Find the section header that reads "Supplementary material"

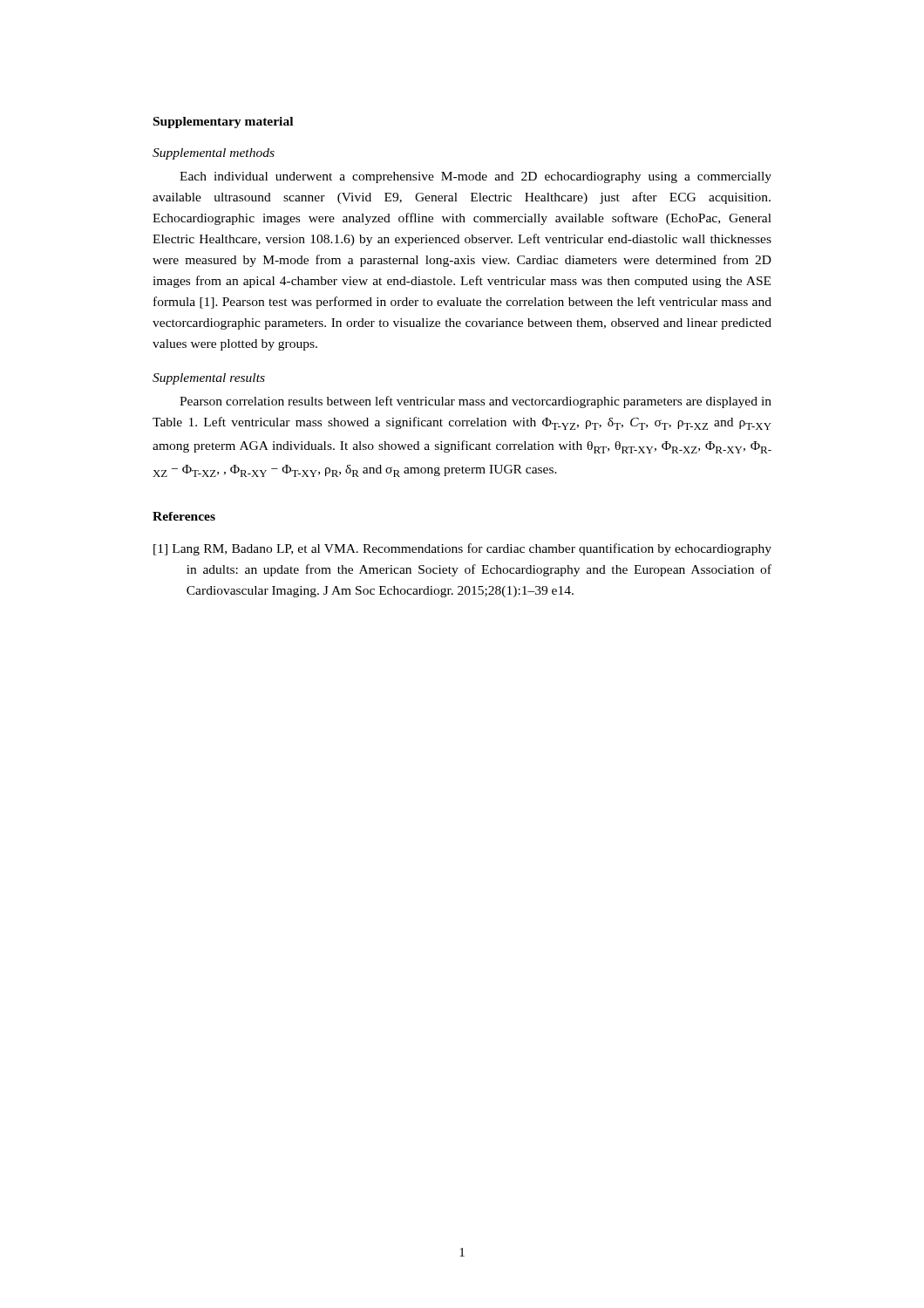[223, 123]
